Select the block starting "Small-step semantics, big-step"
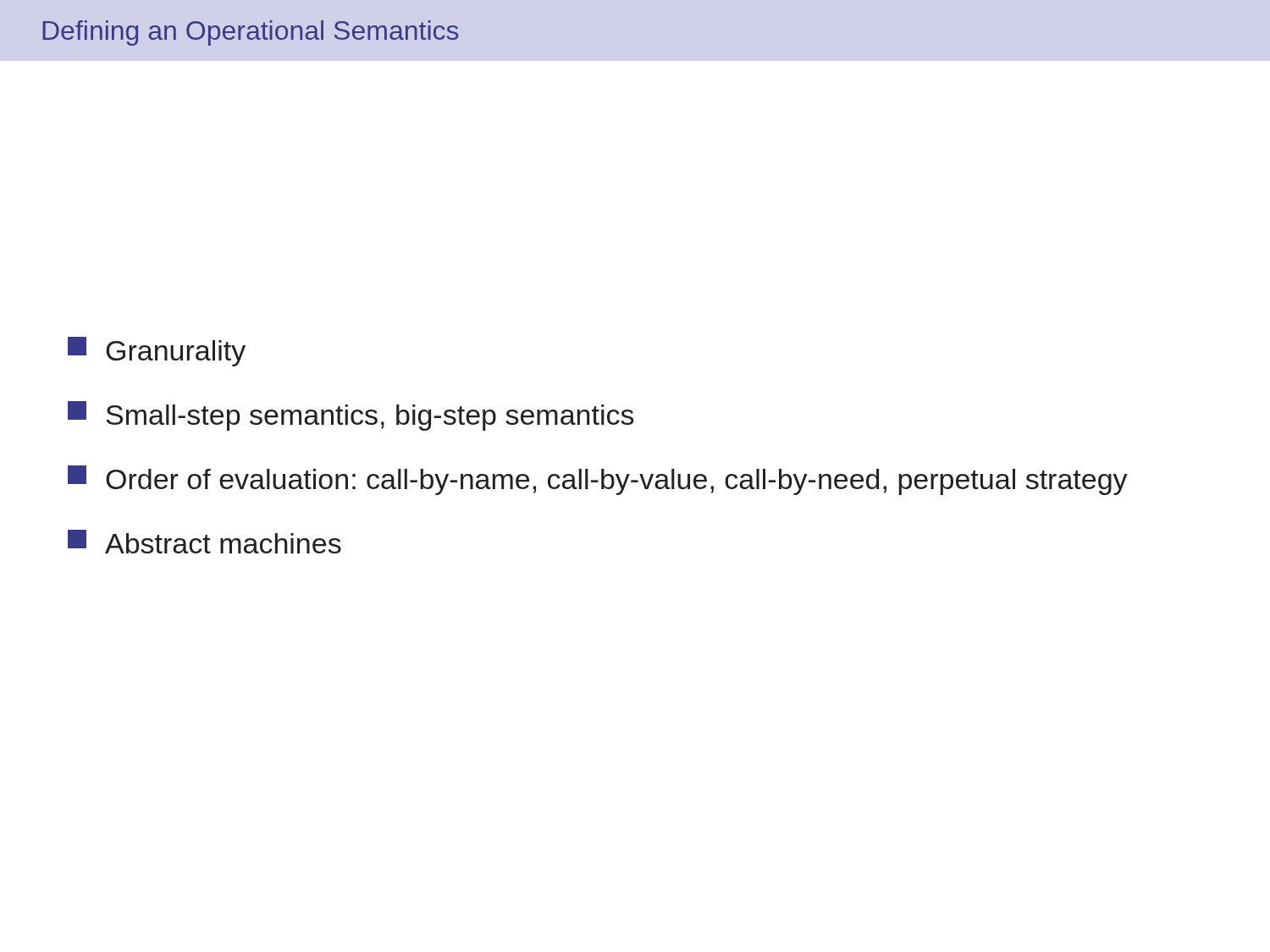Screen dimensions: 952x1270 pos(351,415)
